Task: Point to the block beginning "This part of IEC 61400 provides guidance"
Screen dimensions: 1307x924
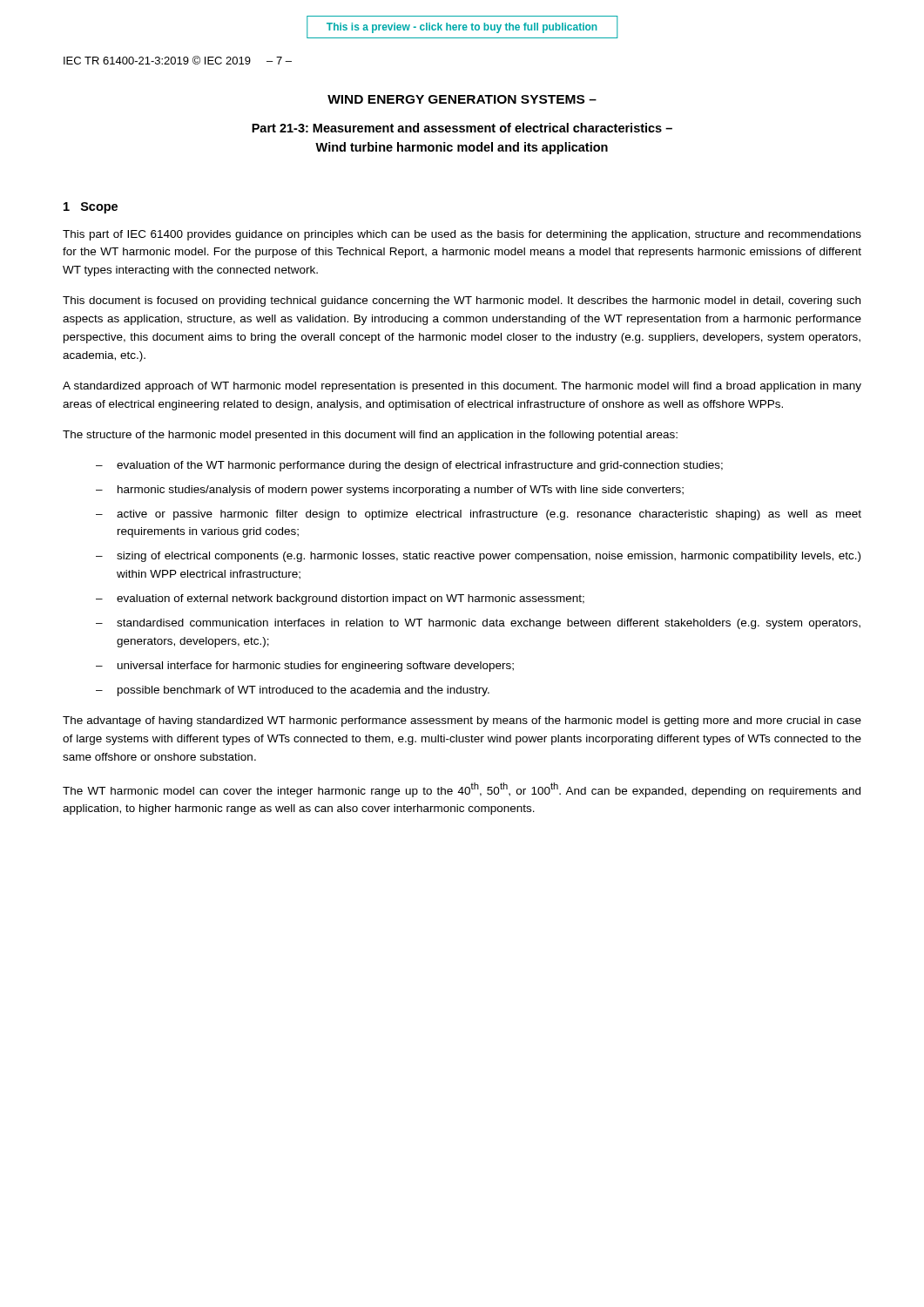Action: tap(462, 252)
